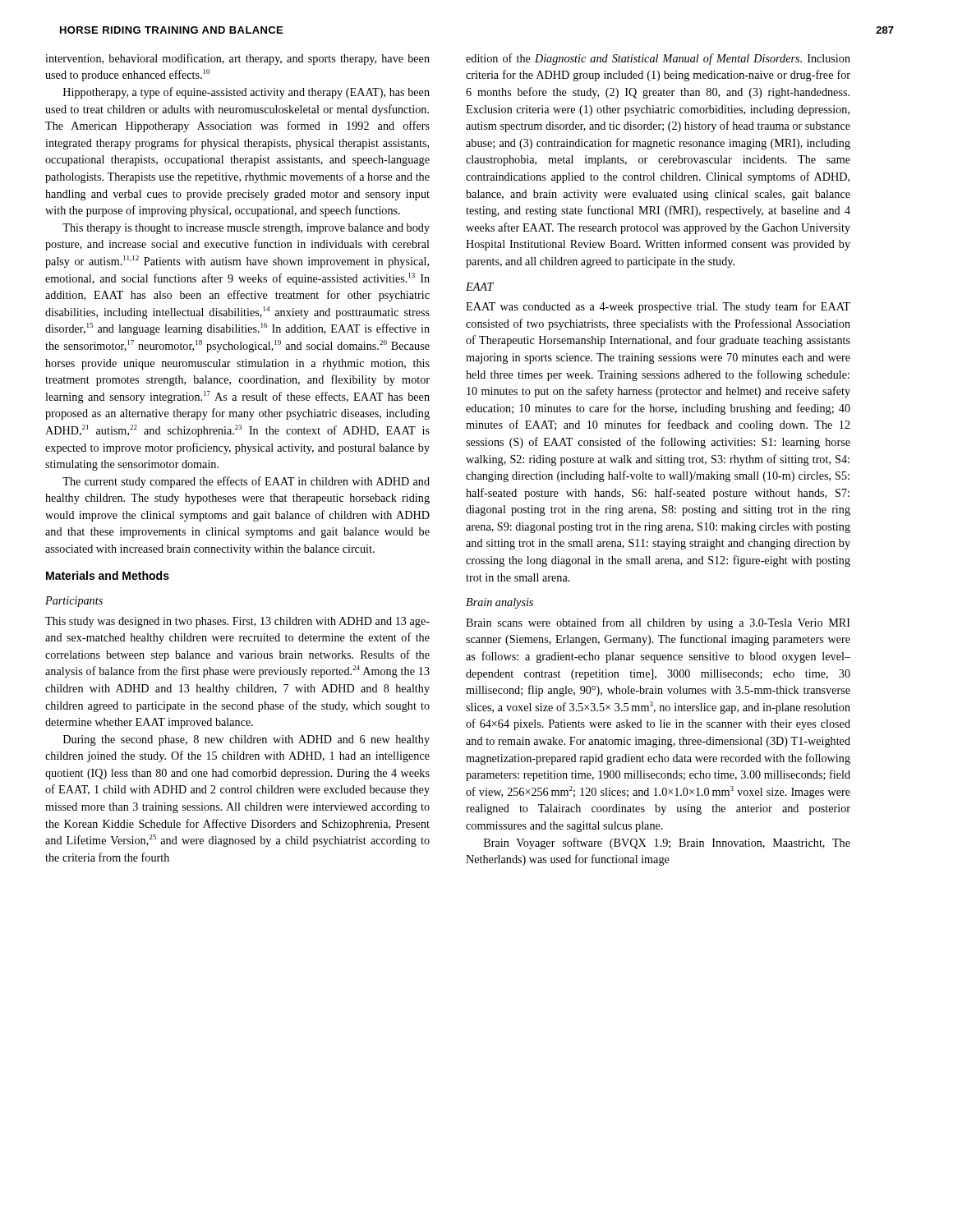Point to the block beginning "This study was designed"
This screenshot has width=953, height=1232.
click(237, 739)
